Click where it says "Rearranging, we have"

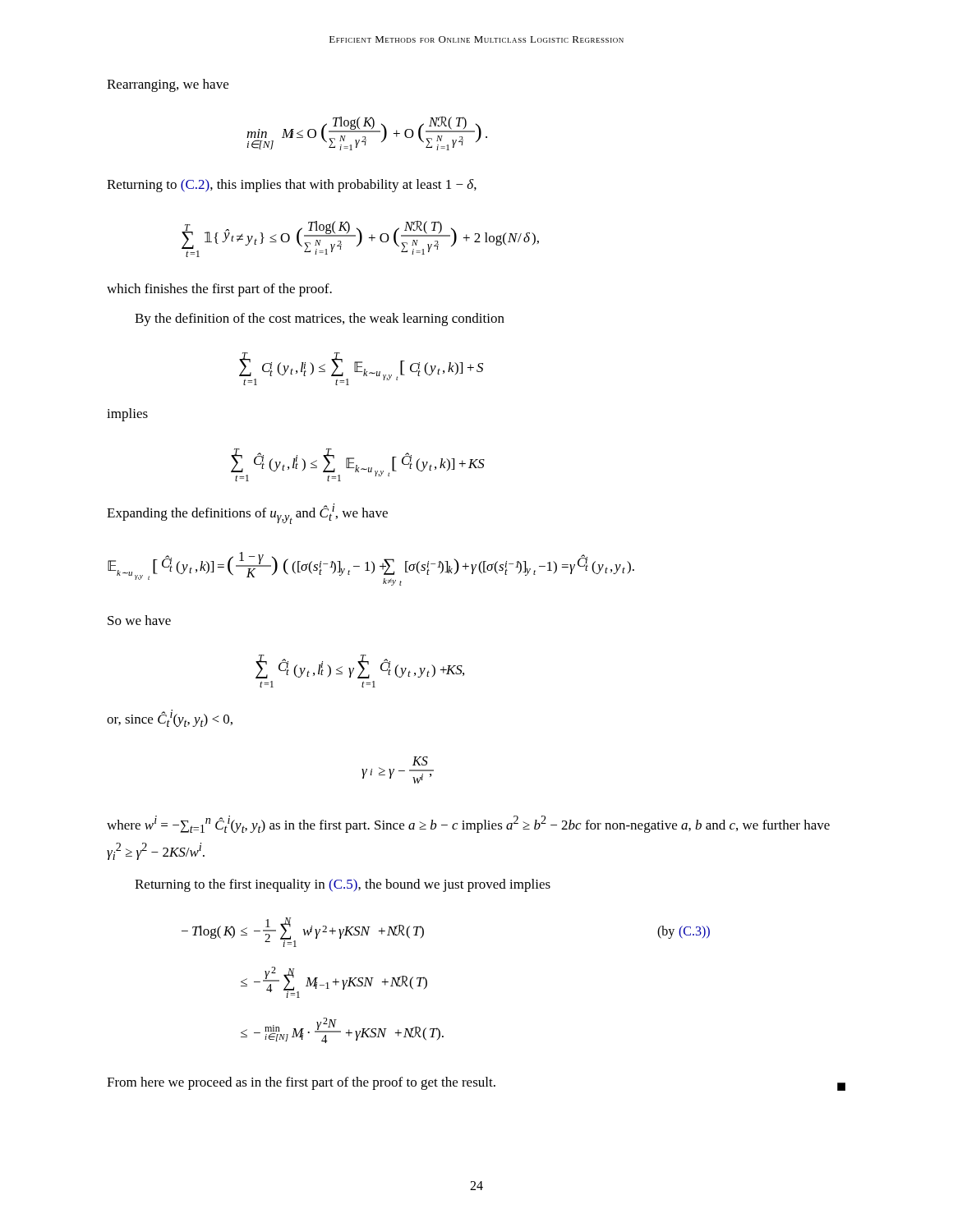tap(168, 84)
